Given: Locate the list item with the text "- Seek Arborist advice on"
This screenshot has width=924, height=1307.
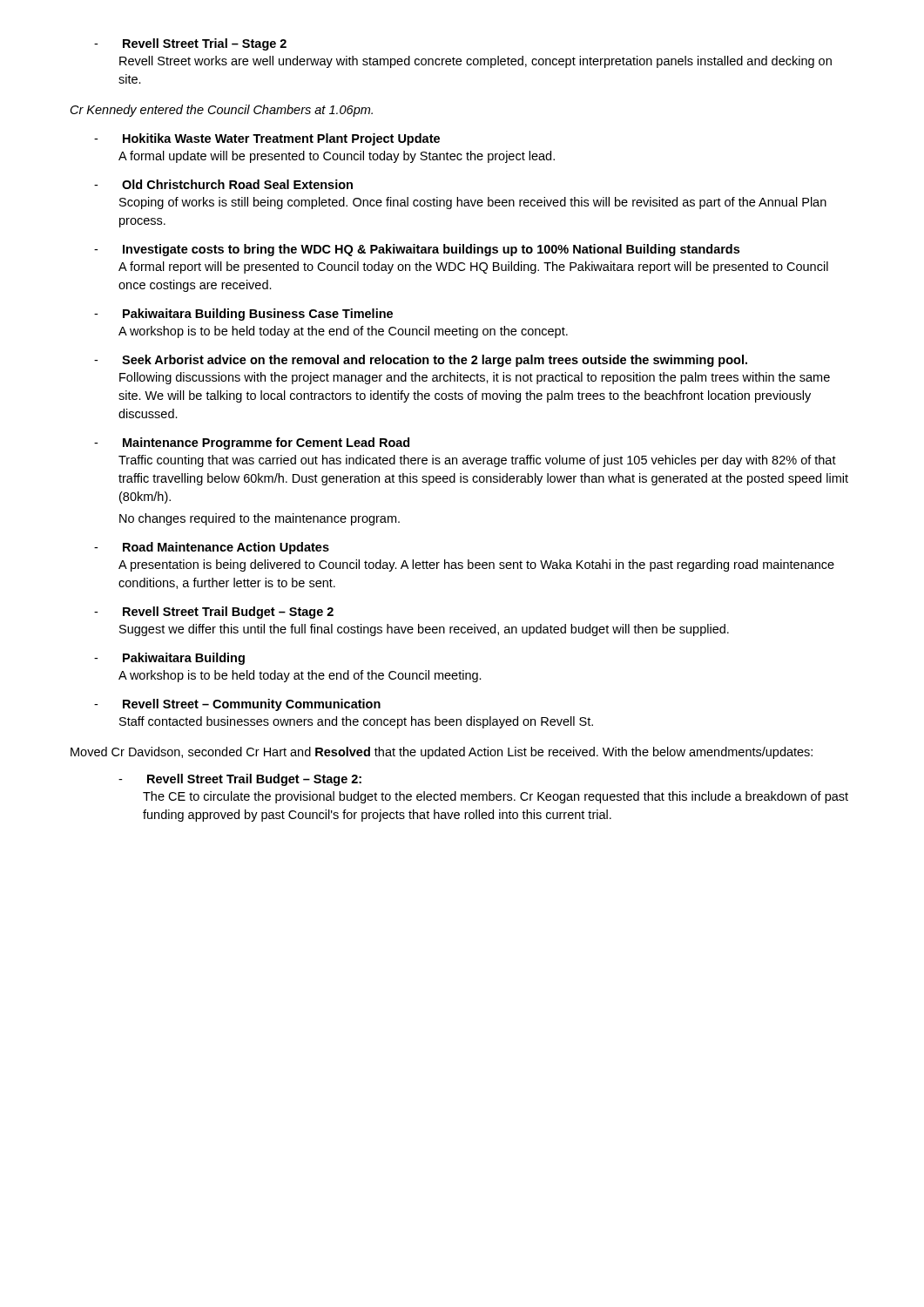Looking at the screenshot, I should [474, 388].
